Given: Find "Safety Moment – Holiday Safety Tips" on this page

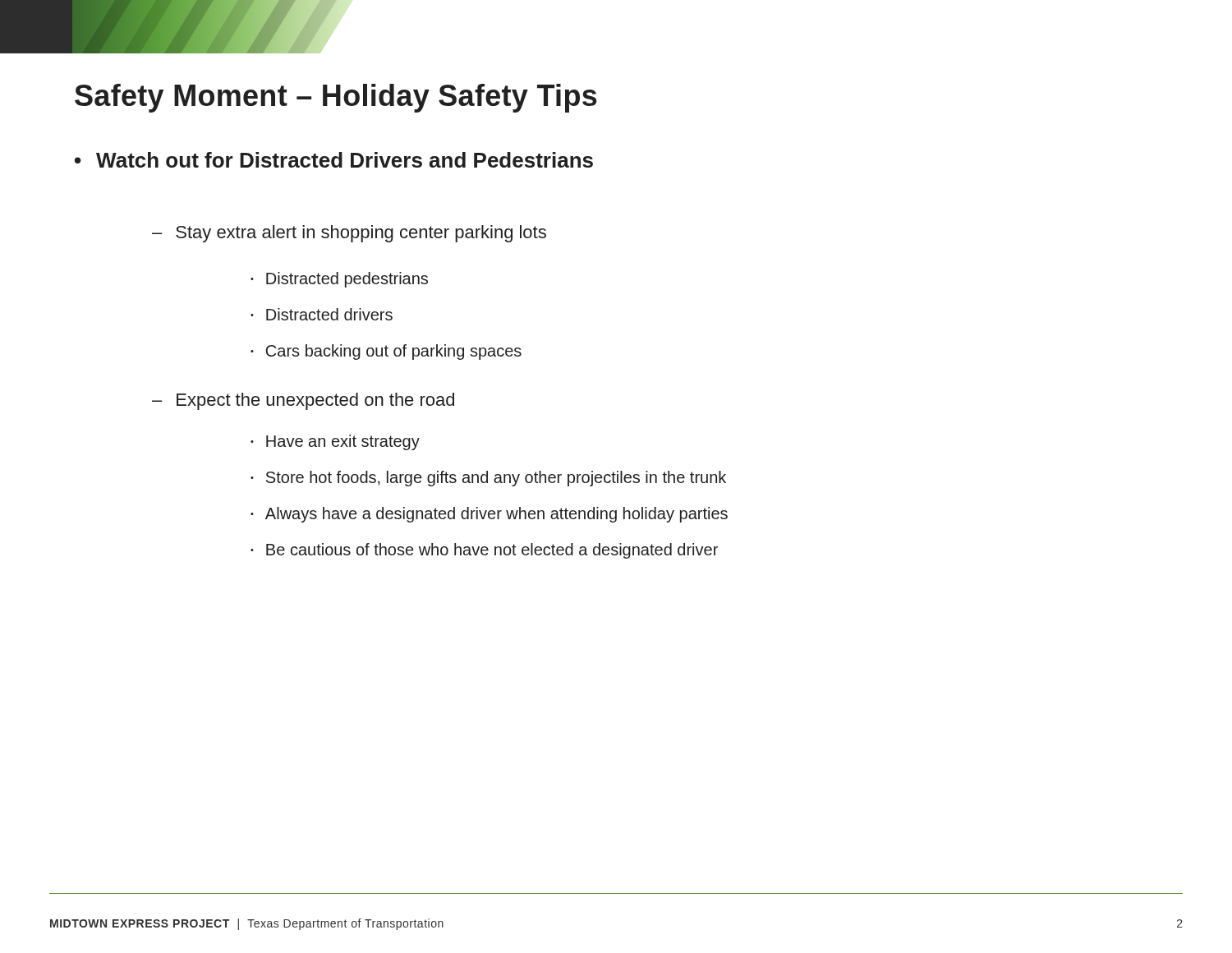Looking at the screenshot, I should point(336,96).
